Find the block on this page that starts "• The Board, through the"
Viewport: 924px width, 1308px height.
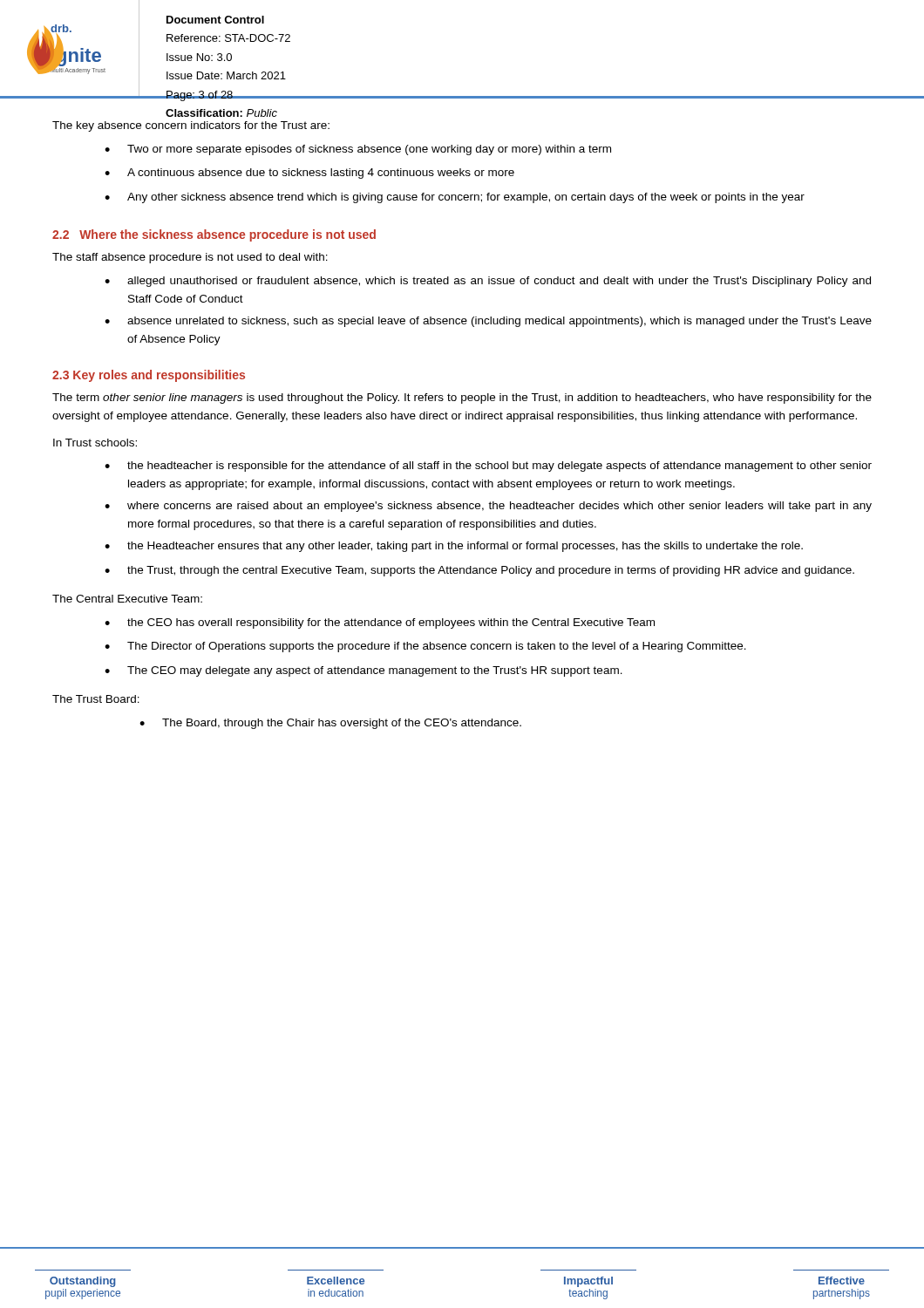506,724
